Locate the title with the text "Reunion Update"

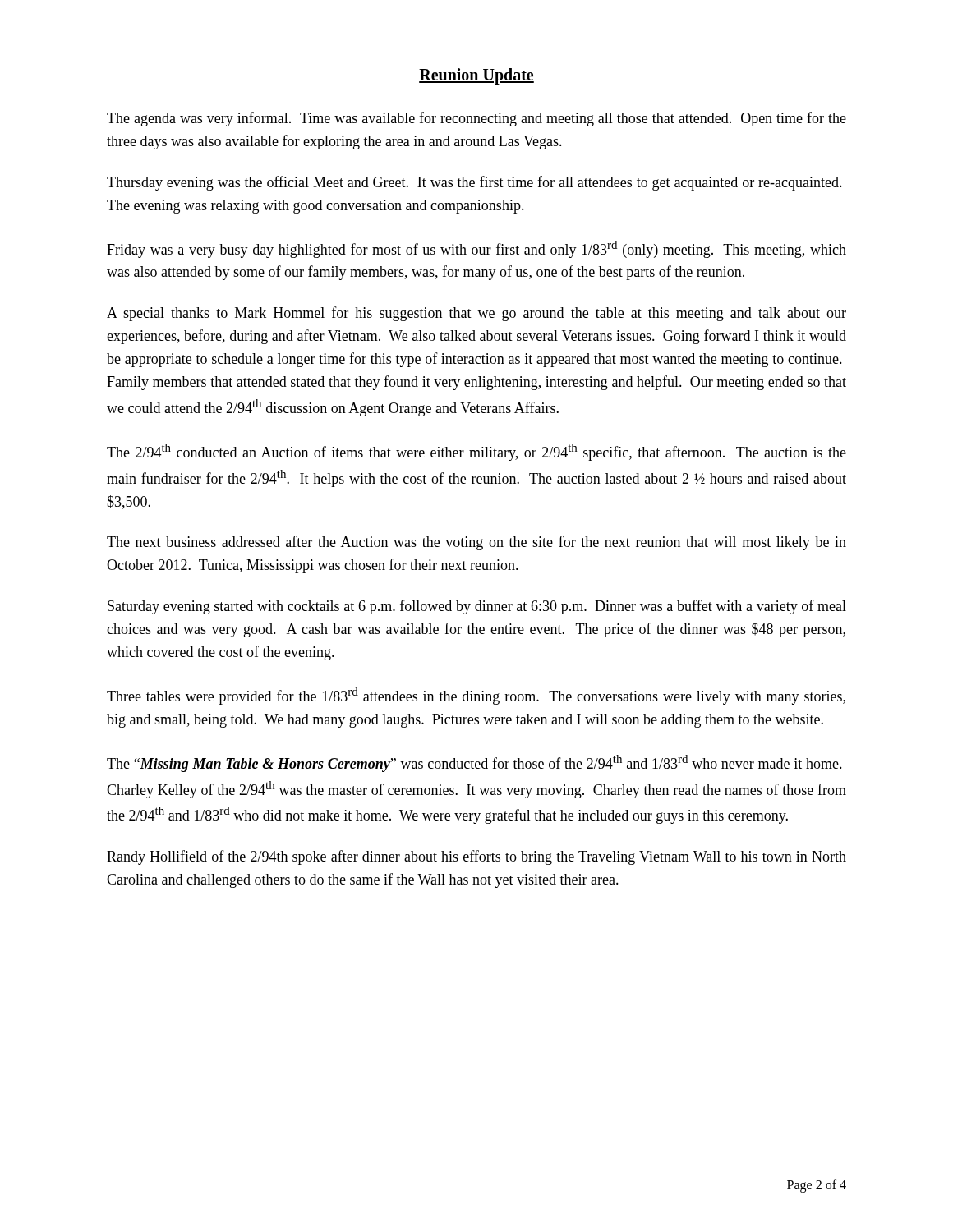pos(476,75)
